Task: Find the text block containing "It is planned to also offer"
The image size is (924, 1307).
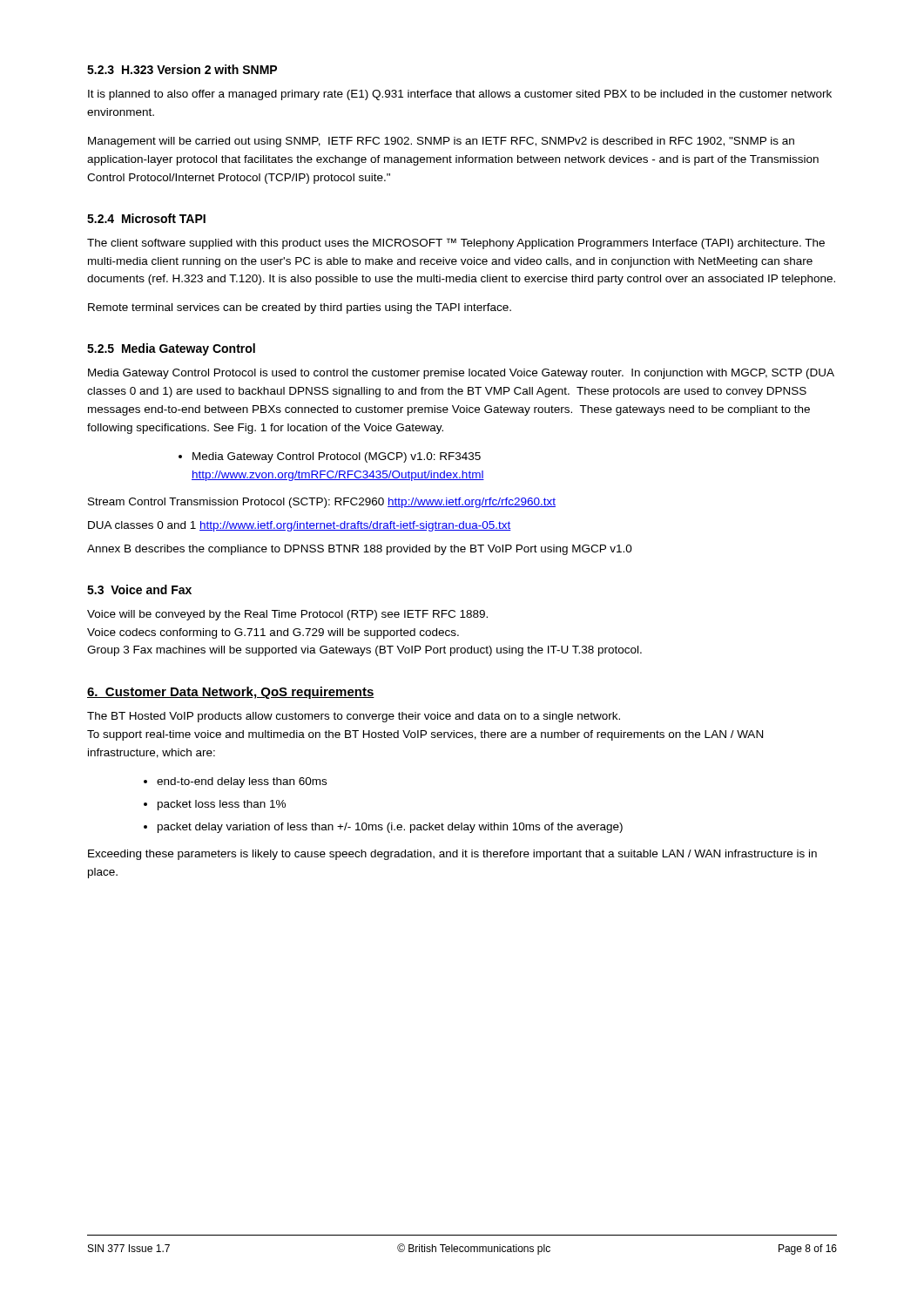Action: coord(460,103)
